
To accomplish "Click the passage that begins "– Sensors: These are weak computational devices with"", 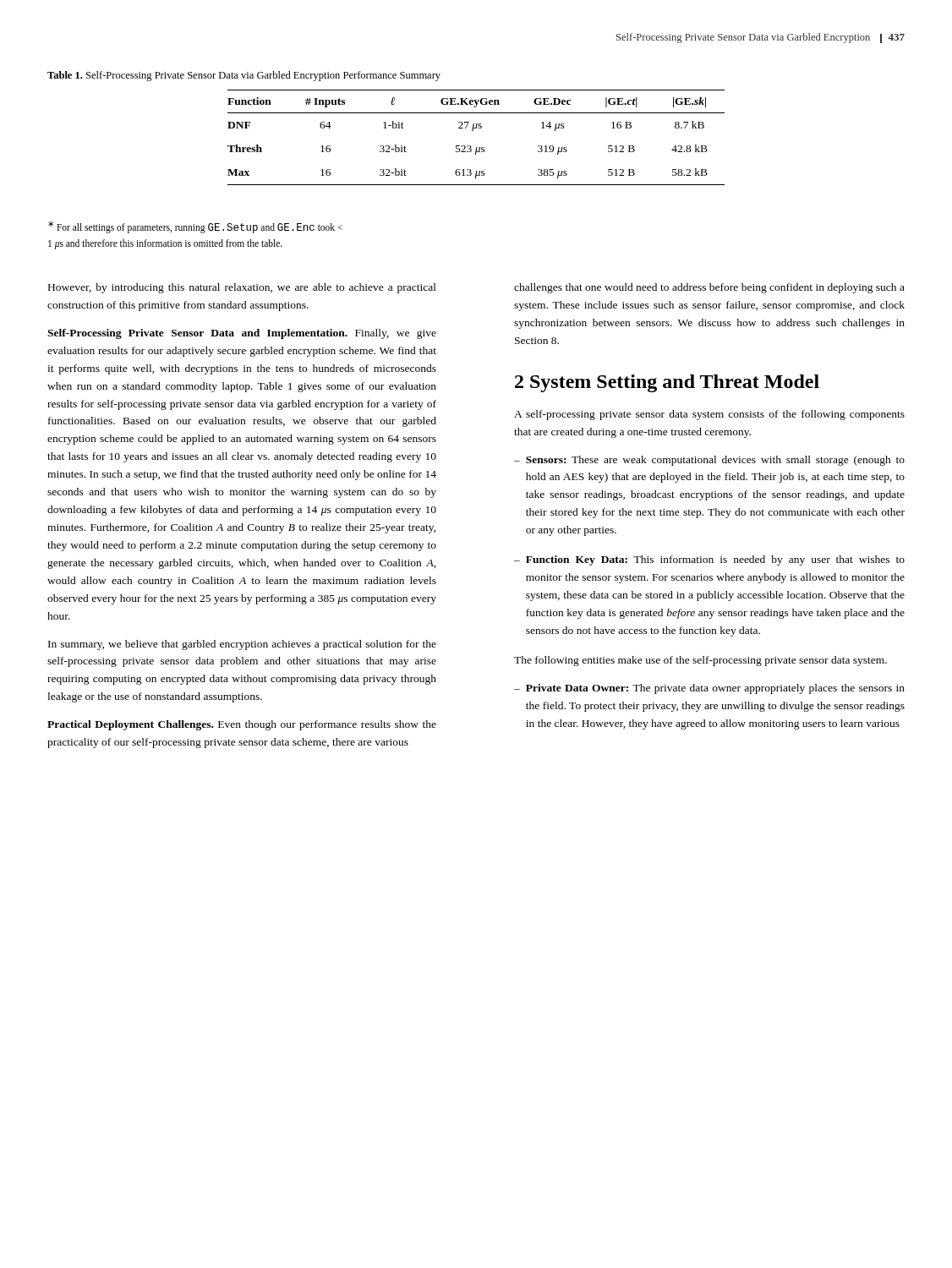I will click(709, 495).
